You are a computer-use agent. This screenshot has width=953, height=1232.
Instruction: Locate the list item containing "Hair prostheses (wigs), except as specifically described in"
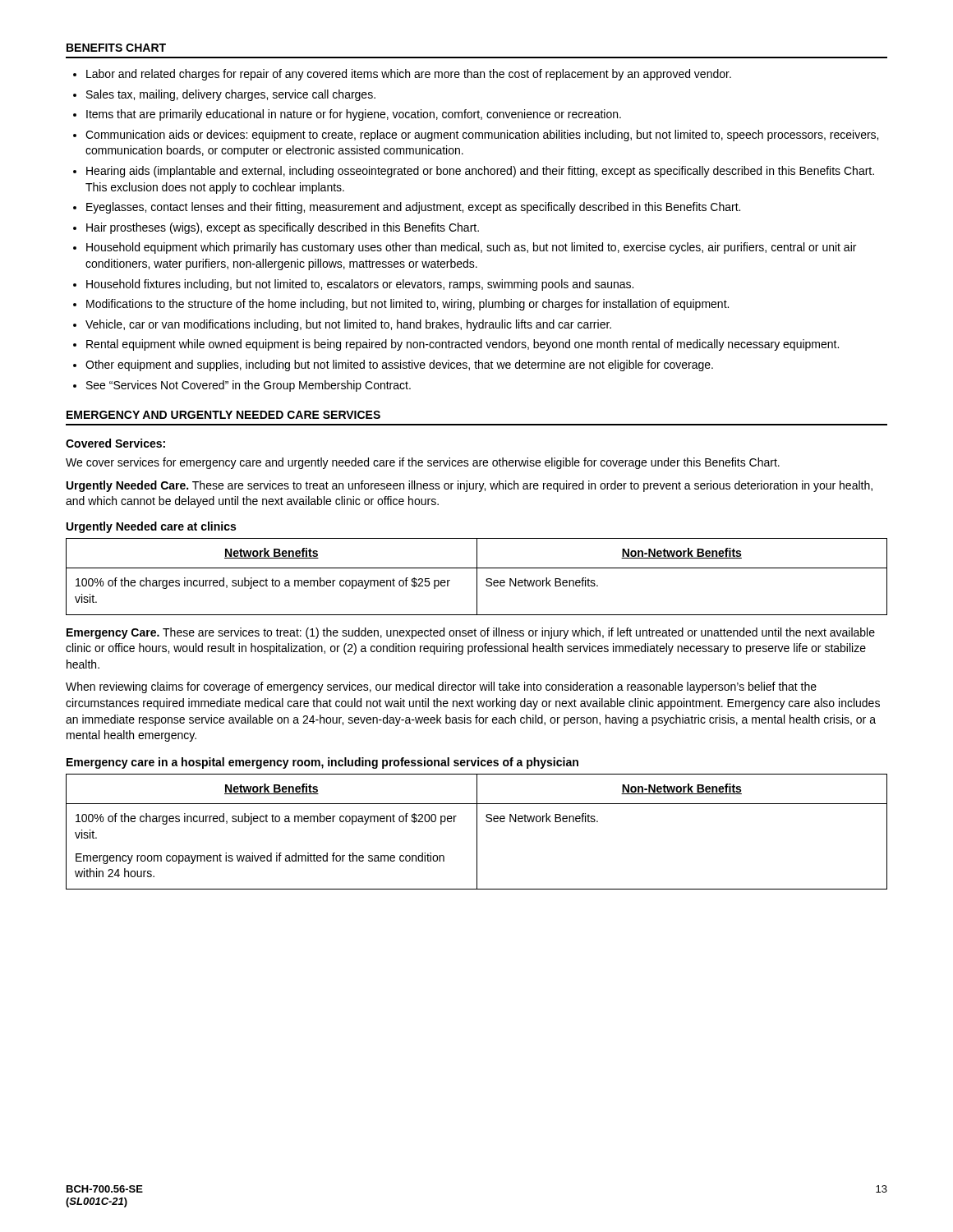[x=486, y=228]
